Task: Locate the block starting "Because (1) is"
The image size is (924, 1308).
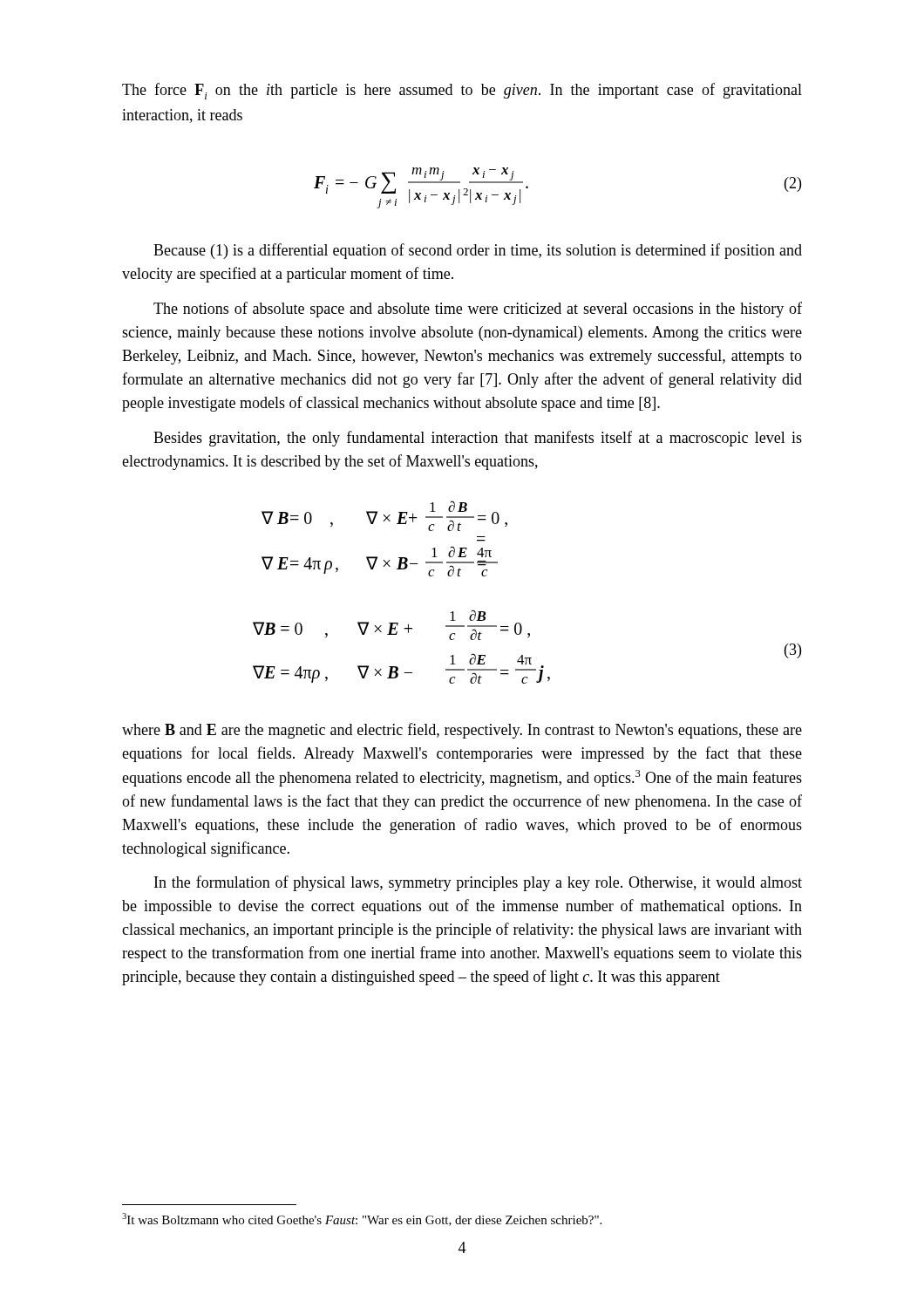Action: coord(462,356)
